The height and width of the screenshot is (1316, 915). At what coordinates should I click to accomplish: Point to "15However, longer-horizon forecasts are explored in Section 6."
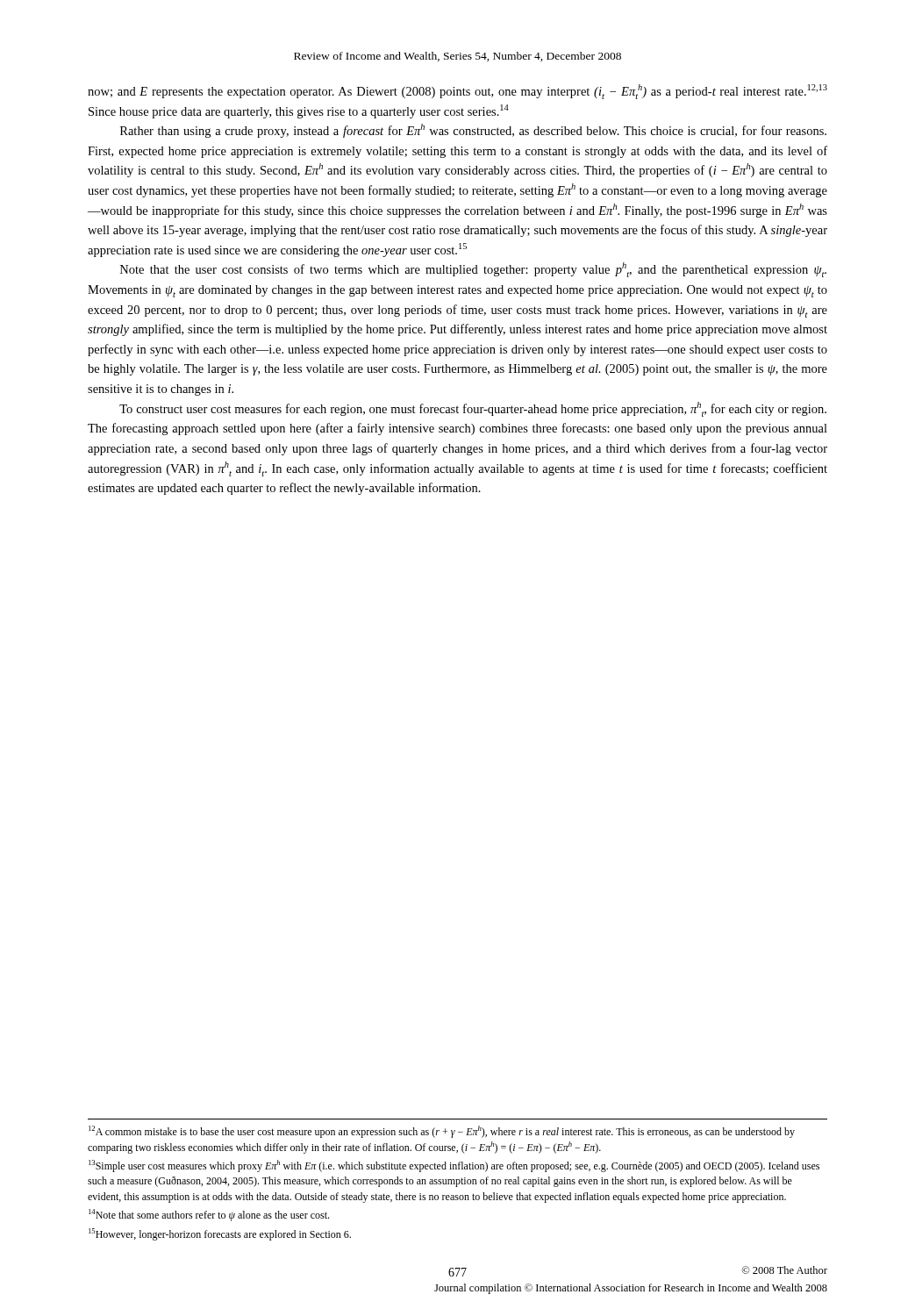pos(220,1234)
